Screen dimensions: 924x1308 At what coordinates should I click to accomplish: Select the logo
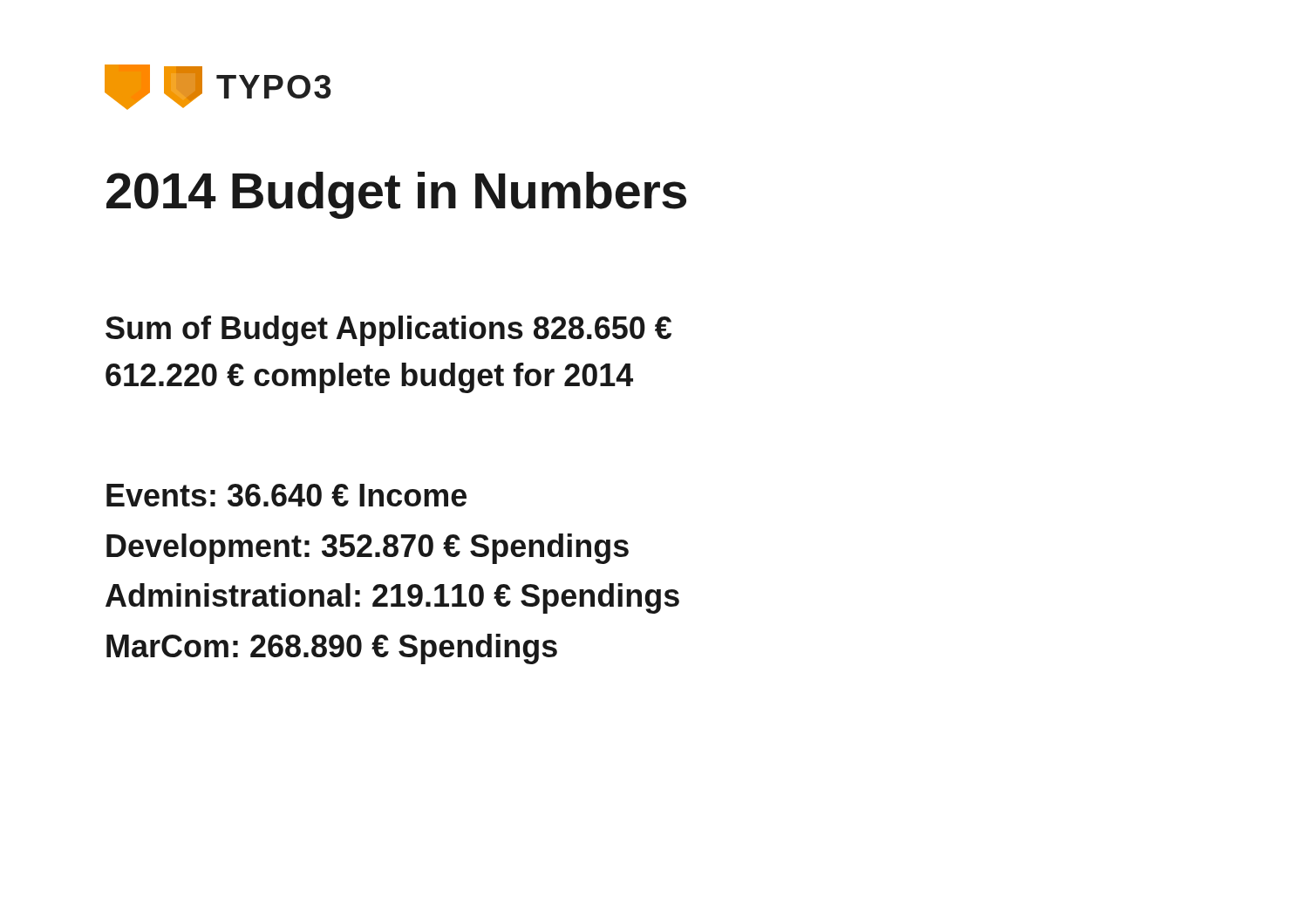(x=219, y=87)
